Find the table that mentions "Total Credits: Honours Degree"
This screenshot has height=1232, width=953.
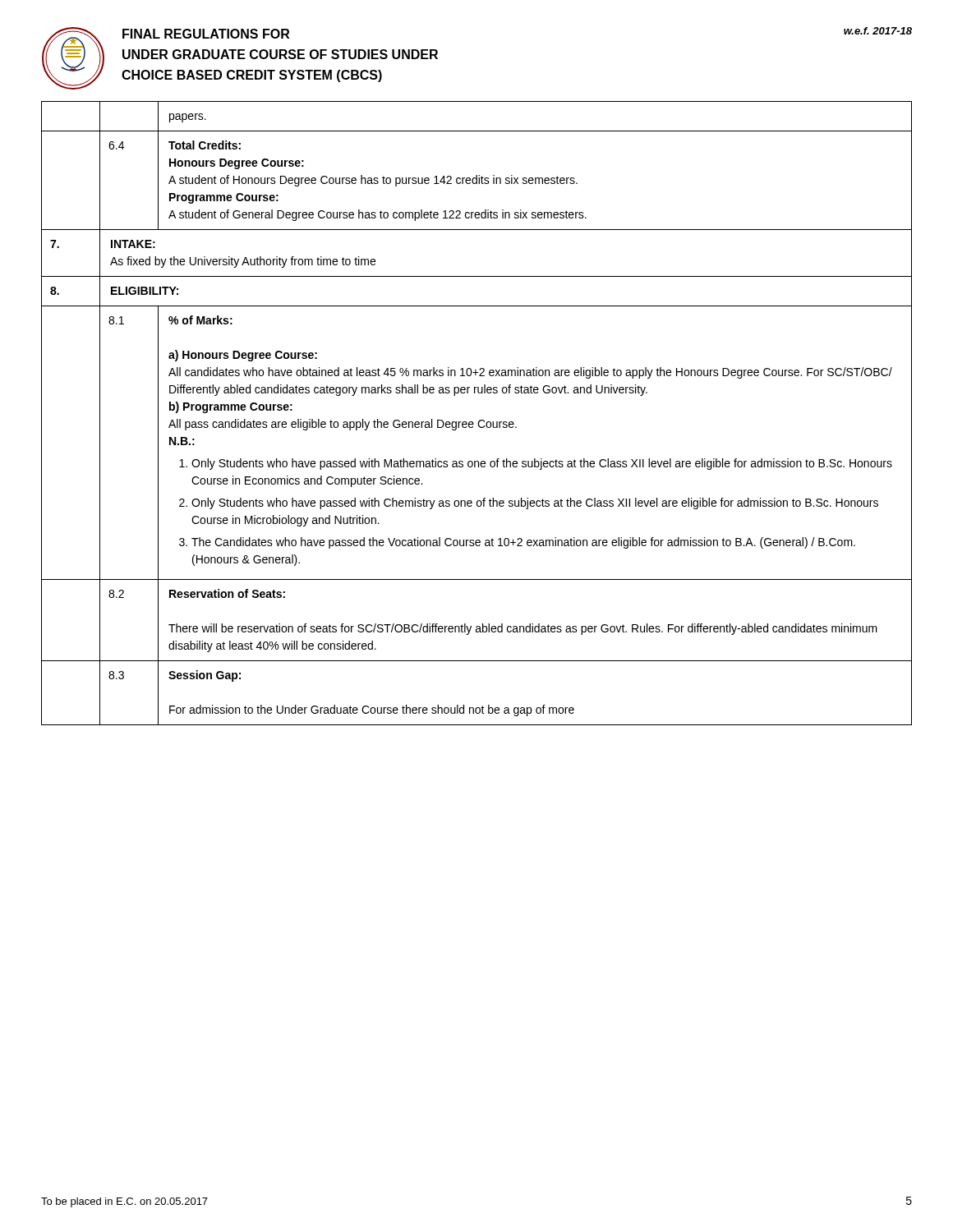(x=476, y=413)
